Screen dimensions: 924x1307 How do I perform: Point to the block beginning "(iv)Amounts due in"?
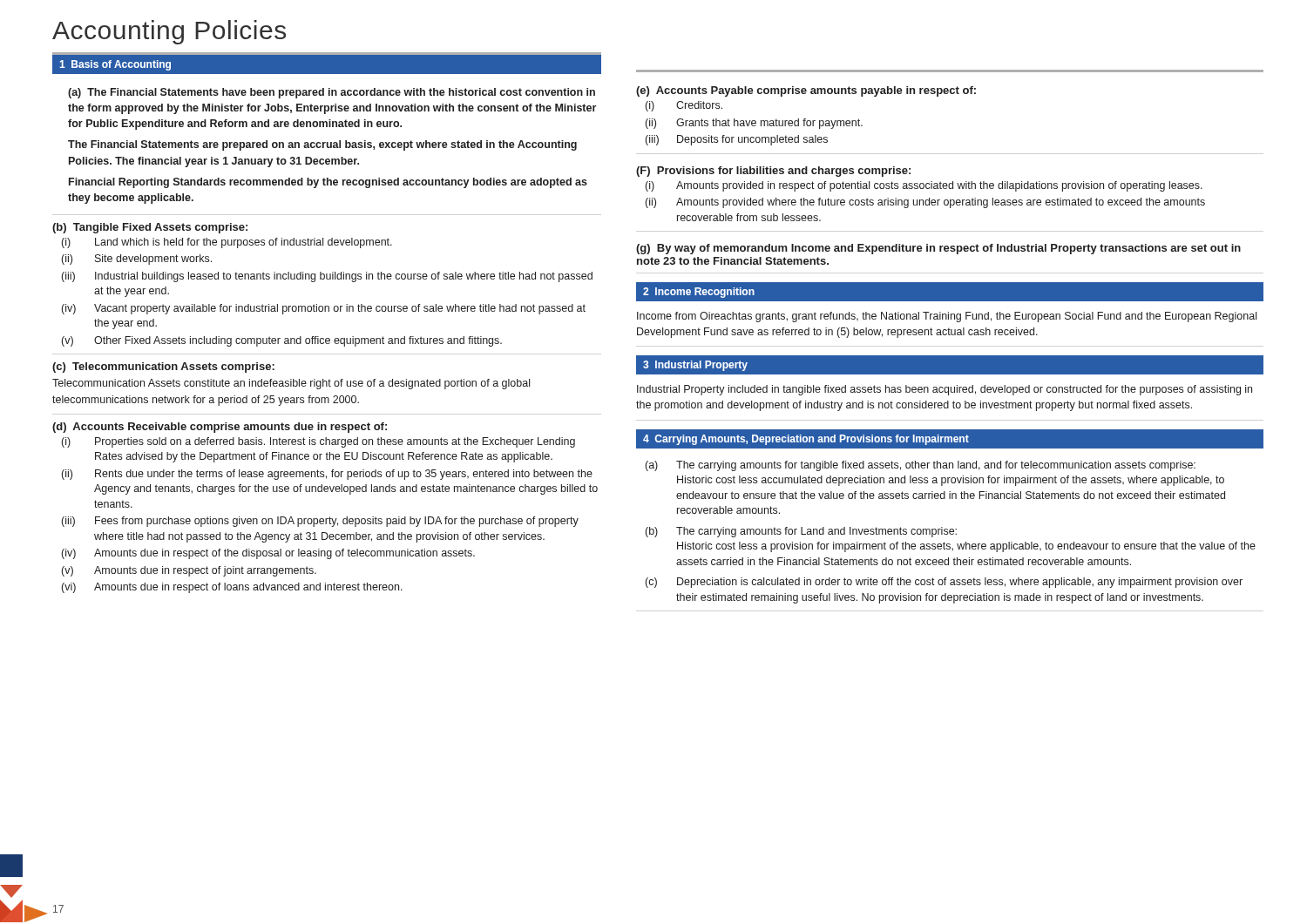click(x=327, y=554)
